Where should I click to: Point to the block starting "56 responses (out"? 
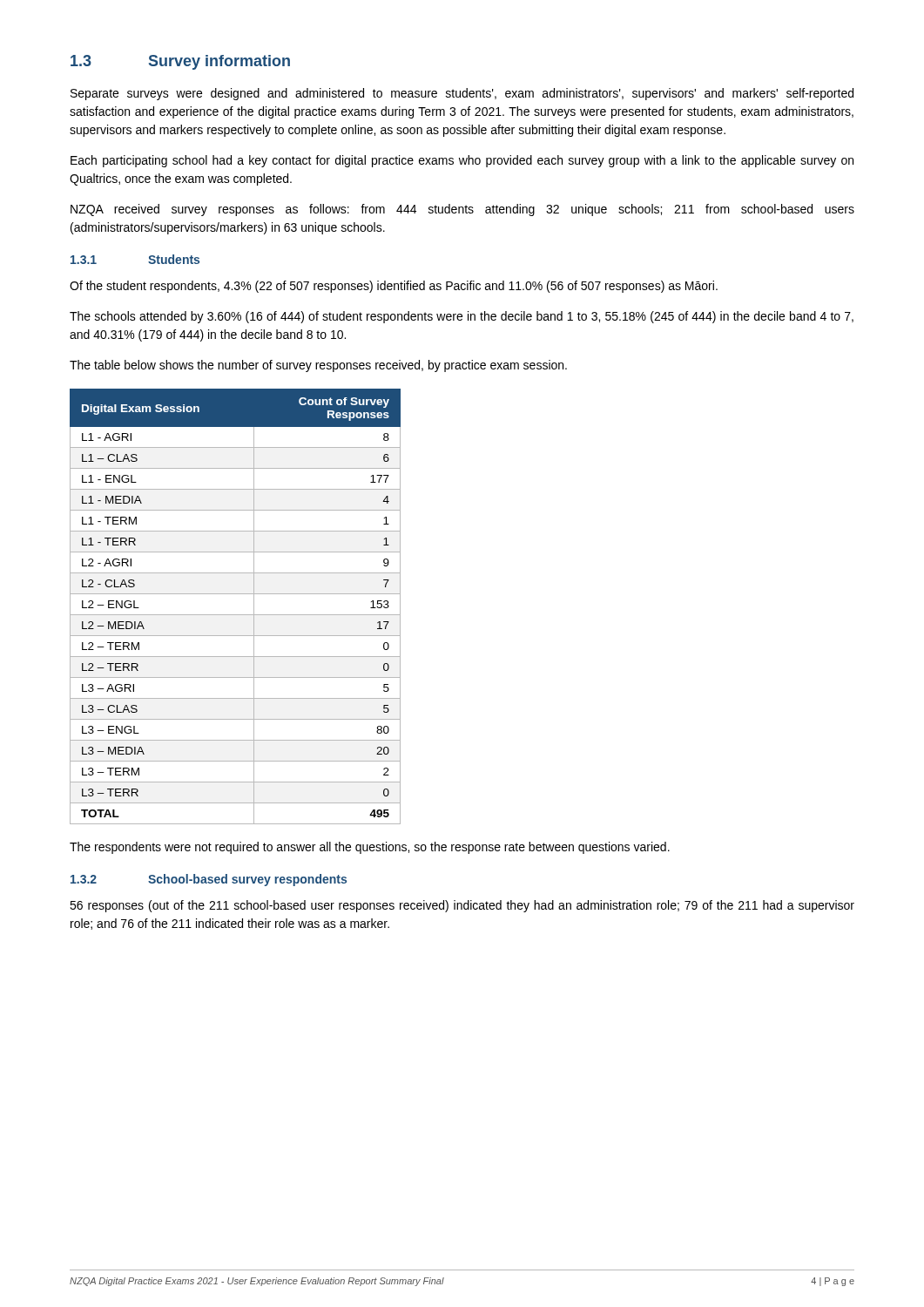462,915
